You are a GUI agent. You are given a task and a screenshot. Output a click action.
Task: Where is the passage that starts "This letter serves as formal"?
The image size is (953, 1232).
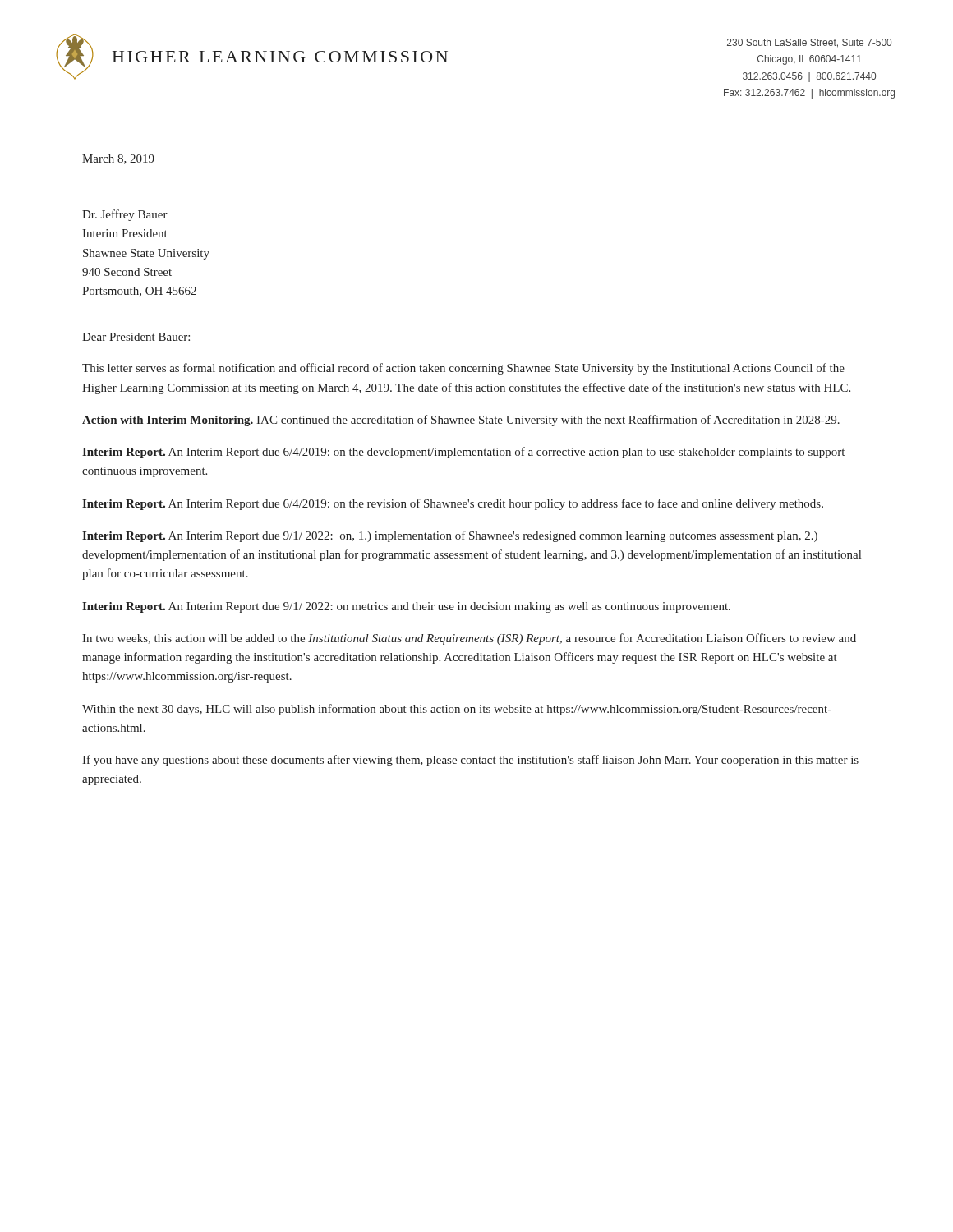click(x=467, y=378)
